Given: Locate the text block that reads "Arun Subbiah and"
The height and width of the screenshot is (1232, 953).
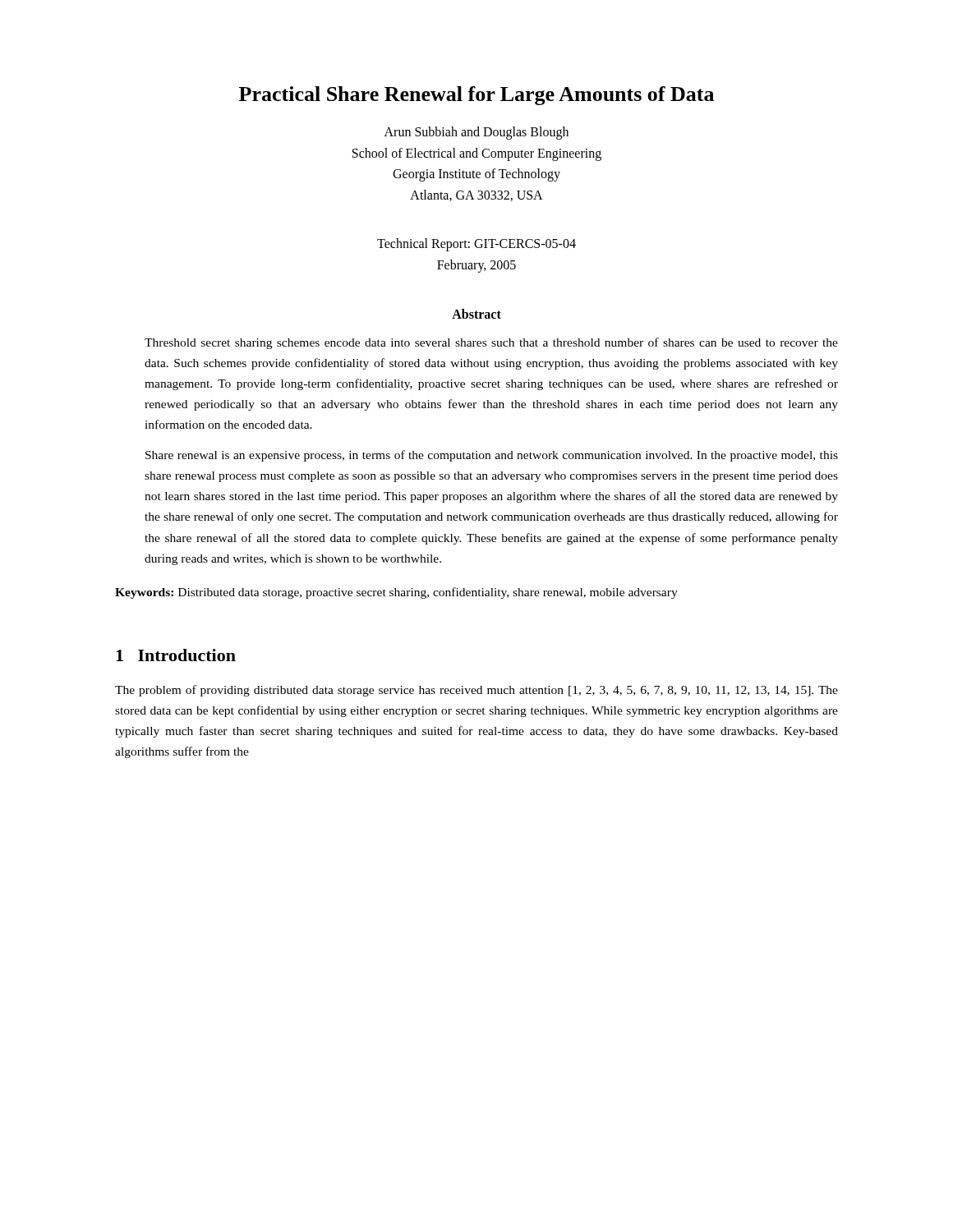Looking at the screenshot, I should coord(476,163).
